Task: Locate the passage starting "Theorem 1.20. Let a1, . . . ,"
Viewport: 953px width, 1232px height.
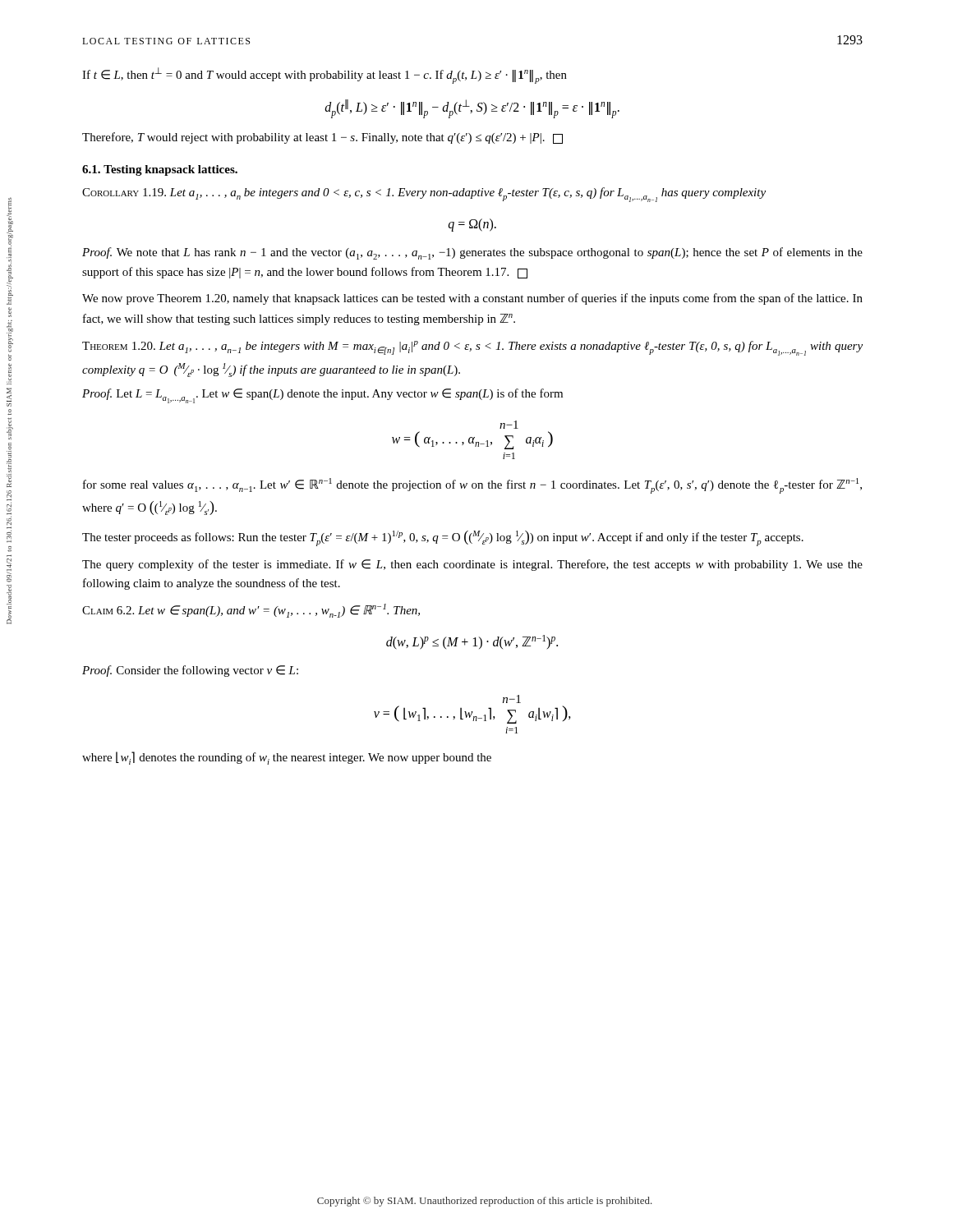Action: [x=472, y=358]
